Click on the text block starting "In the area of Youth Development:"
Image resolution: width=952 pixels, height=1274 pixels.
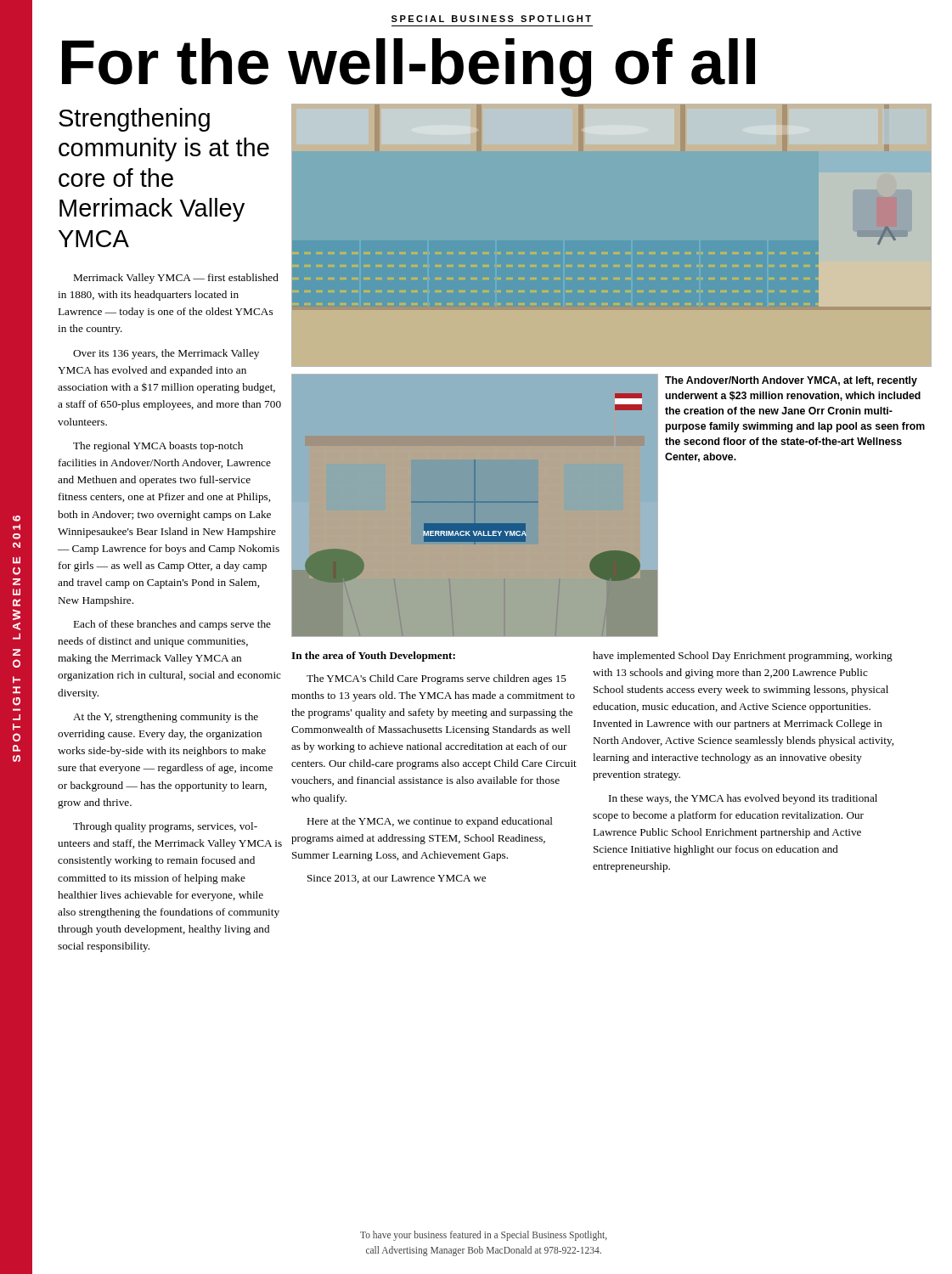pos(434,767)
